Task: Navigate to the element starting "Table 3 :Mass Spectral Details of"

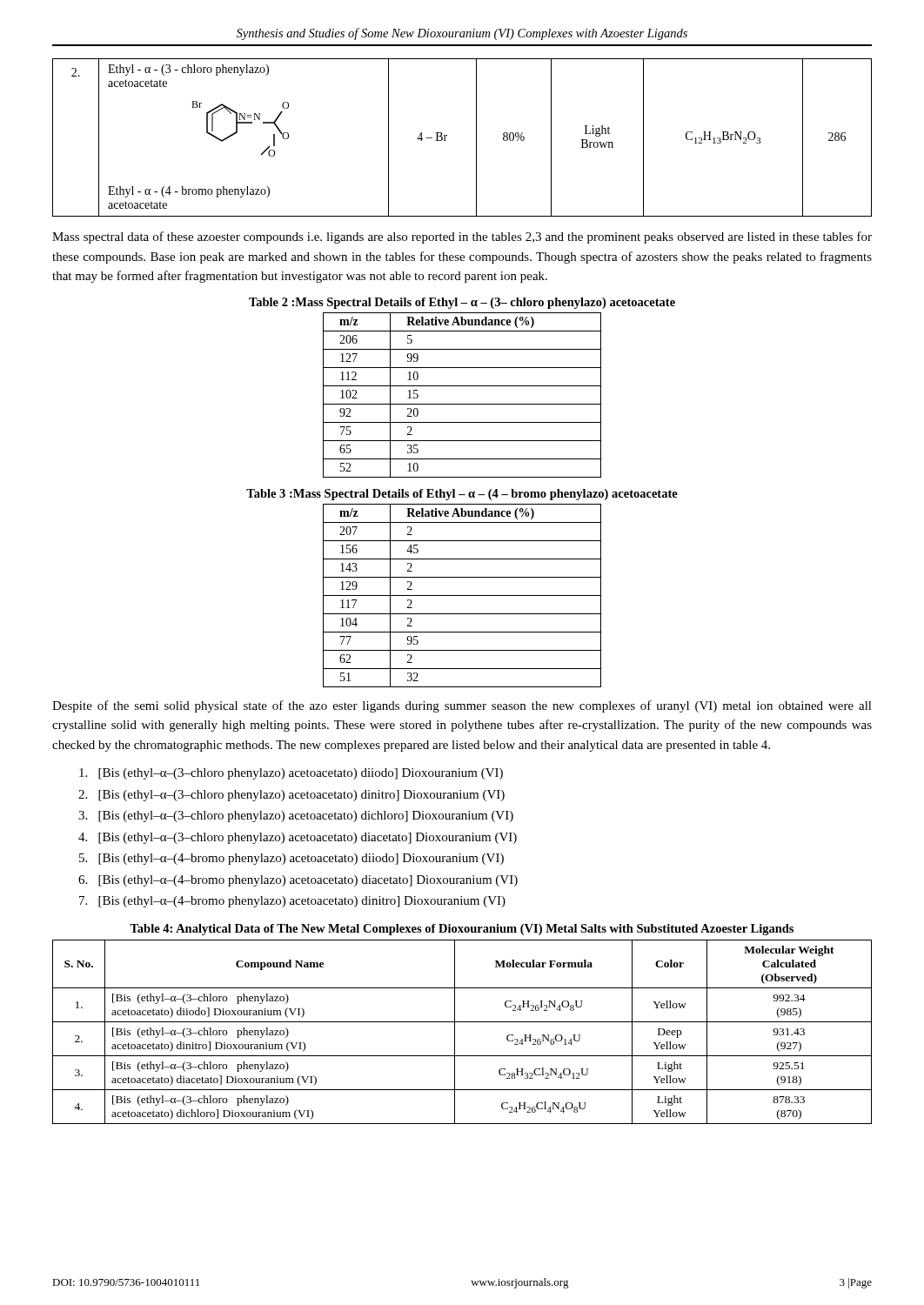Action: pyautogui.click(x=462, y=493)
